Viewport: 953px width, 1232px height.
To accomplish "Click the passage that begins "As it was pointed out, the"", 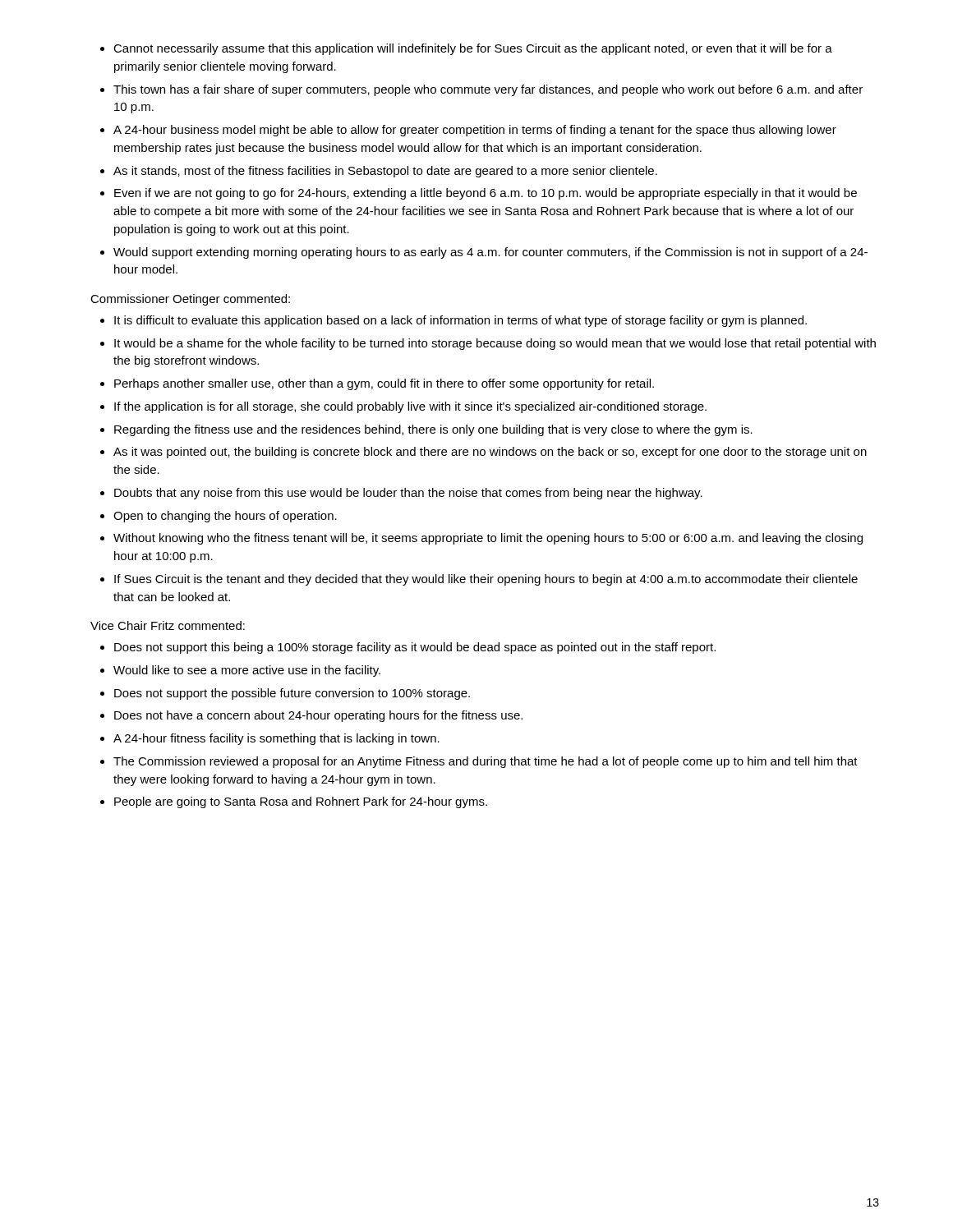I will (496, 461).
